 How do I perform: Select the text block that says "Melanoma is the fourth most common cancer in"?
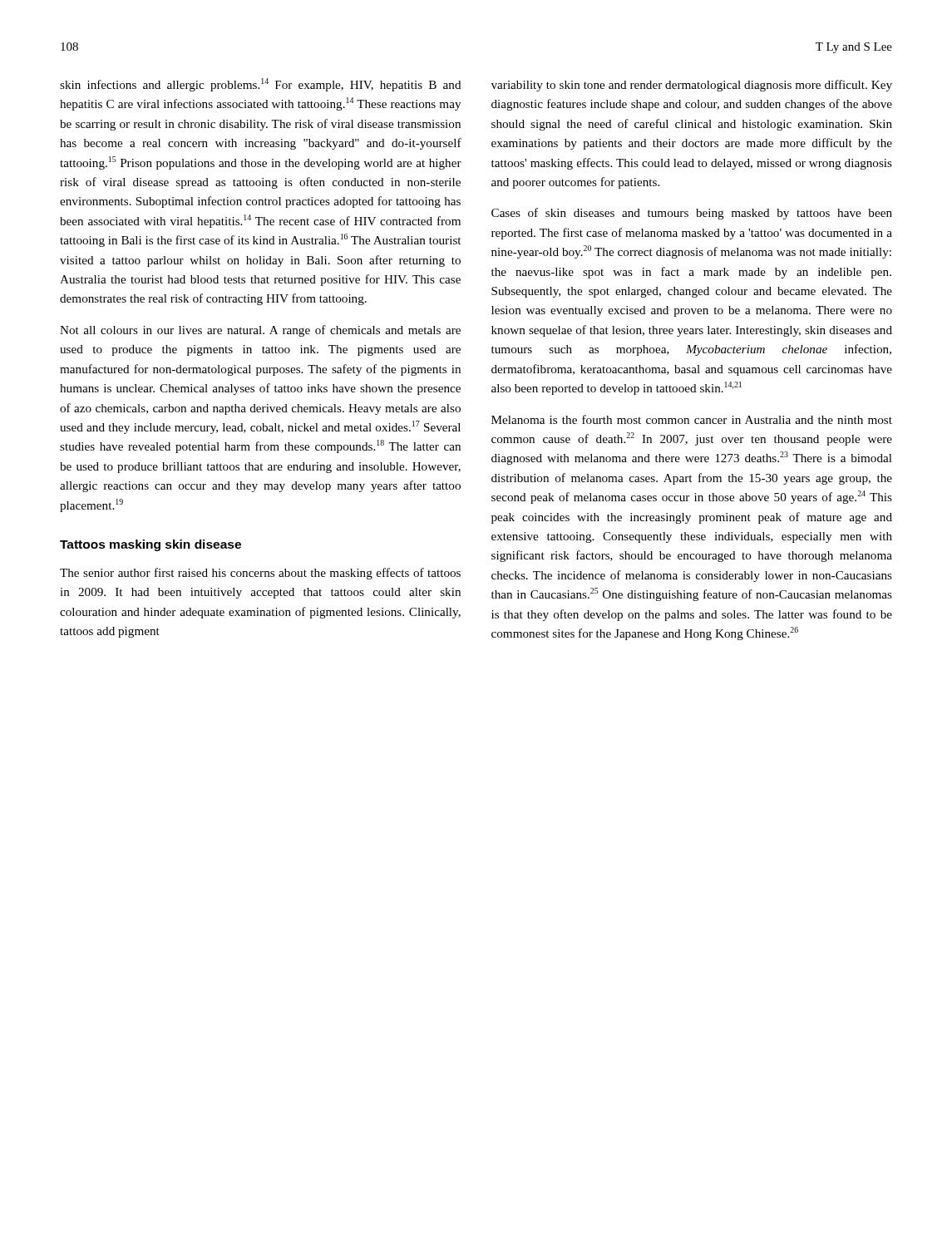pos(692,526)
